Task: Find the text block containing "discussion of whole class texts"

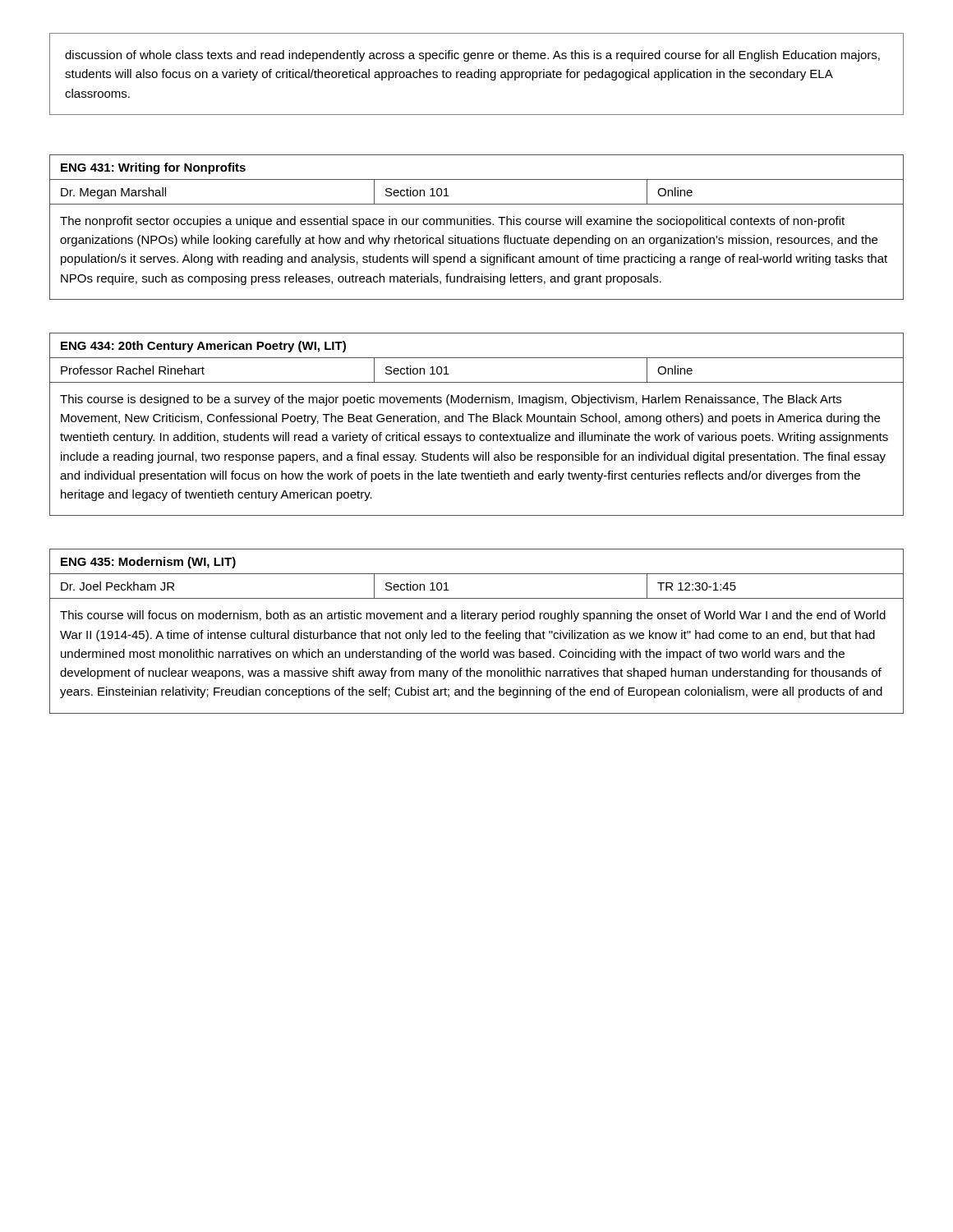Action: pyautogui.click(x=473, y=74)
